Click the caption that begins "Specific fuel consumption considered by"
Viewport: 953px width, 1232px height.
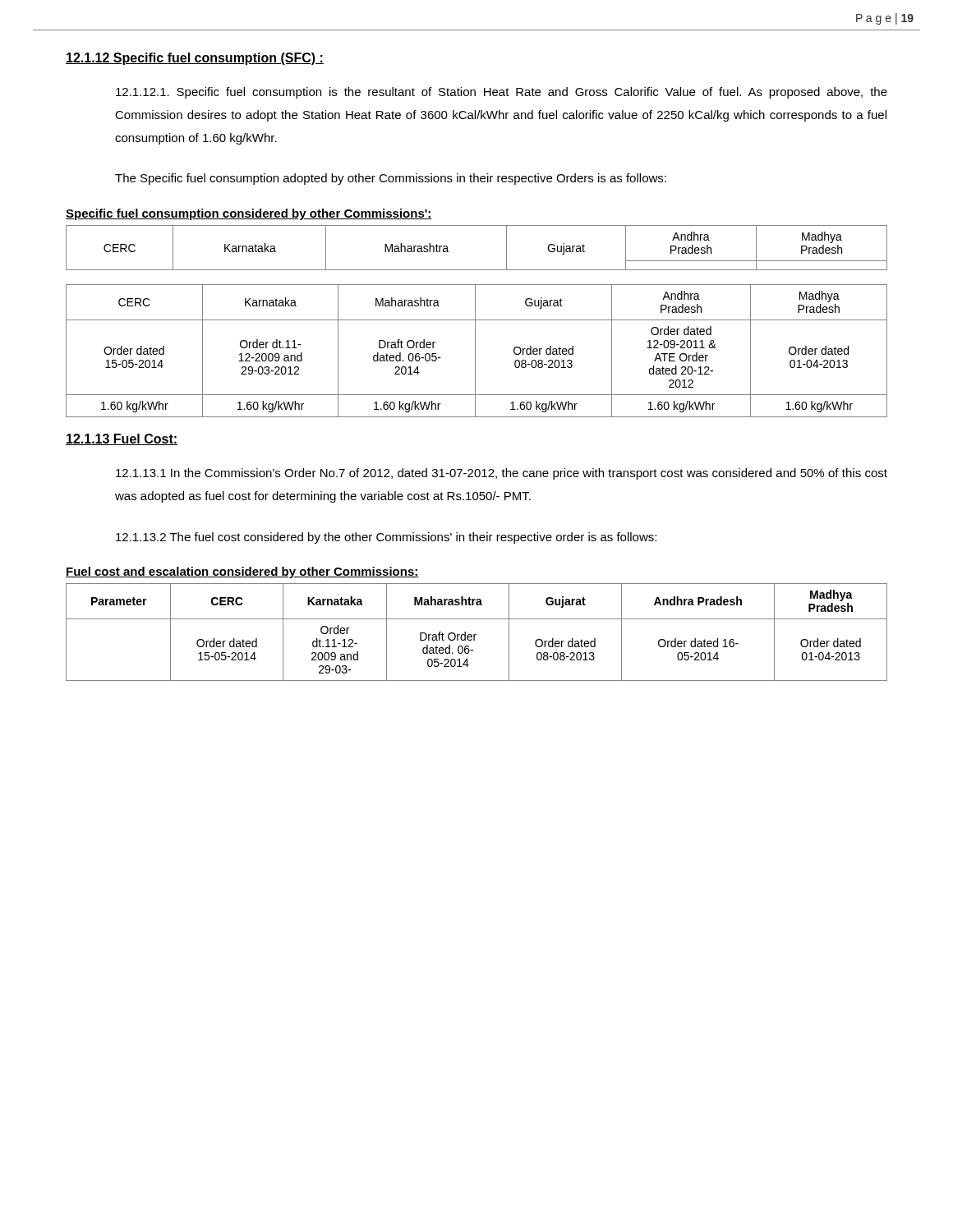[249, 213]
